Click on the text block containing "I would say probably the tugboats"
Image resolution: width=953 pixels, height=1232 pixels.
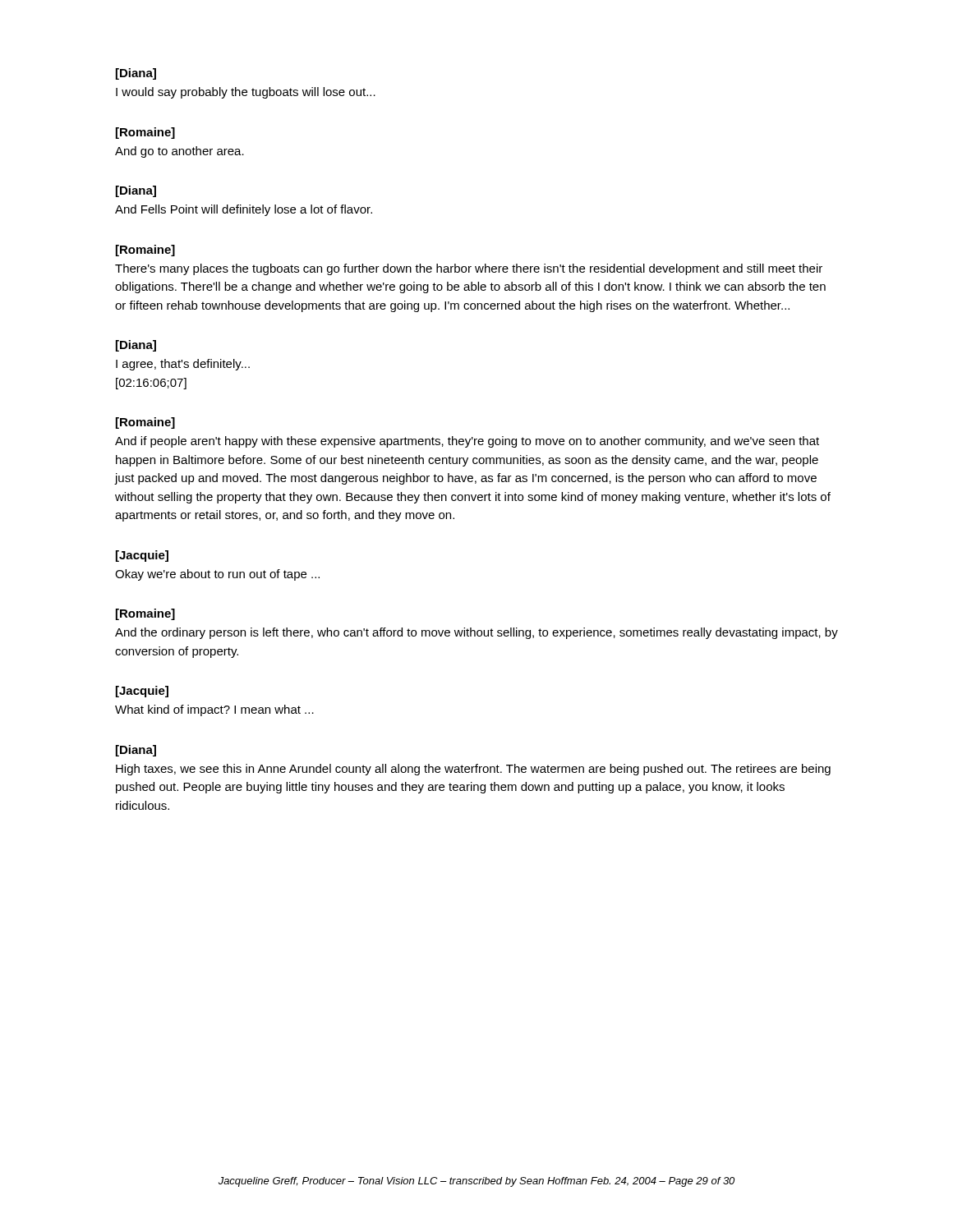tap(246, 92)
